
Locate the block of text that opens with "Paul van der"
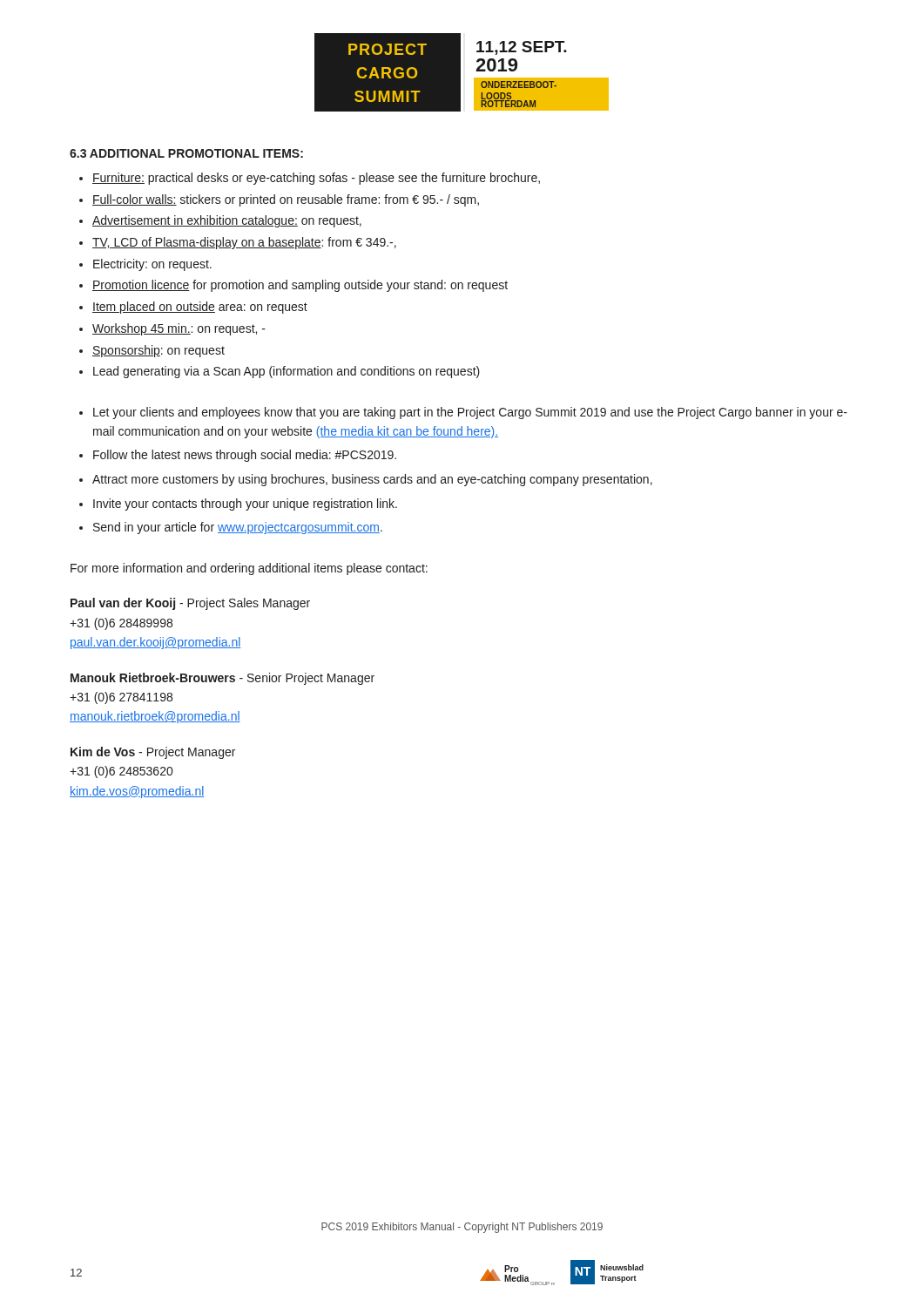coord(190,604)
